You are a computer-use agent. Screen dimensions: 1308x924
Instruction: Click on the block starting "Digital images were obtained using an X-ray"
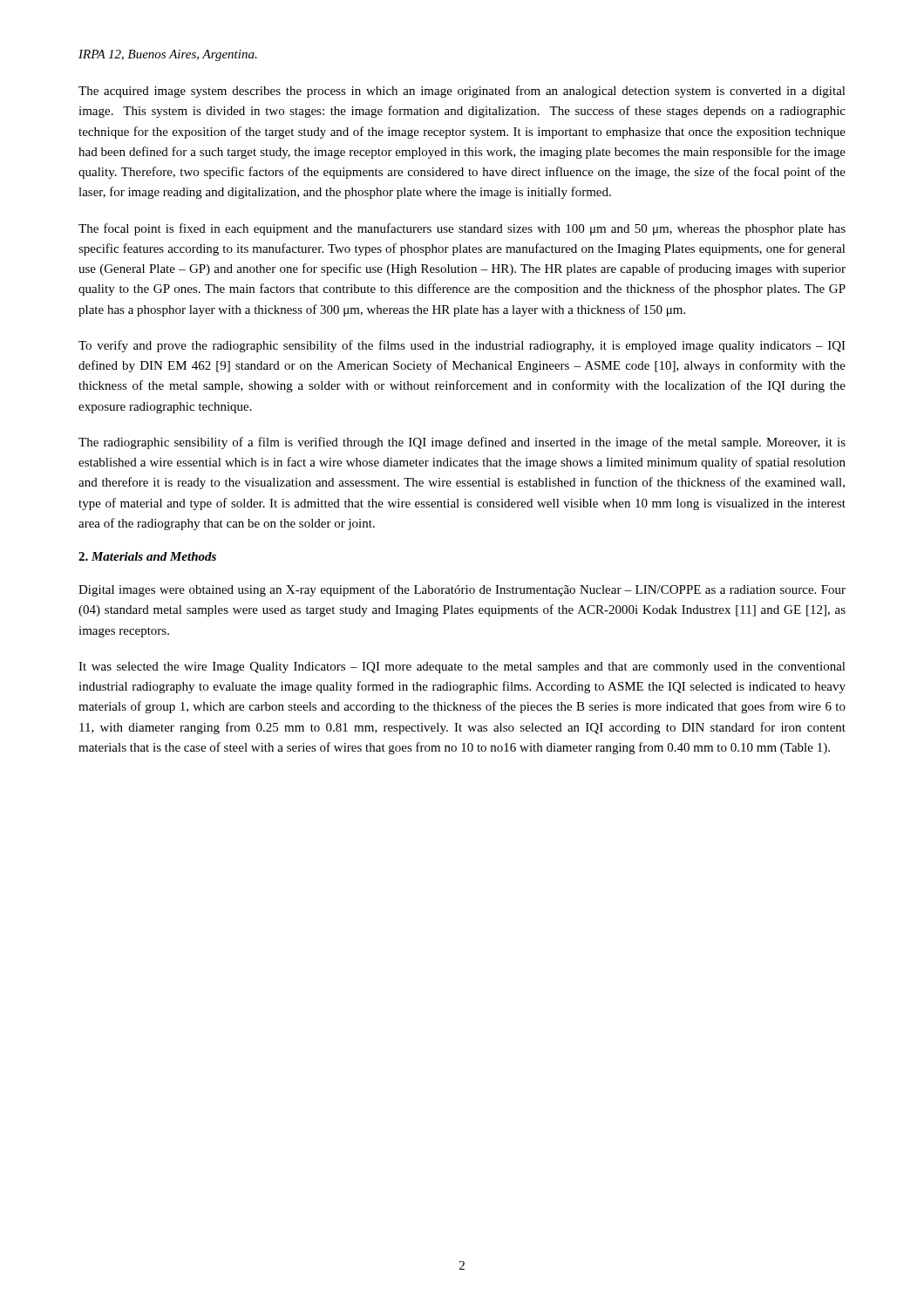tap(462, 610)
